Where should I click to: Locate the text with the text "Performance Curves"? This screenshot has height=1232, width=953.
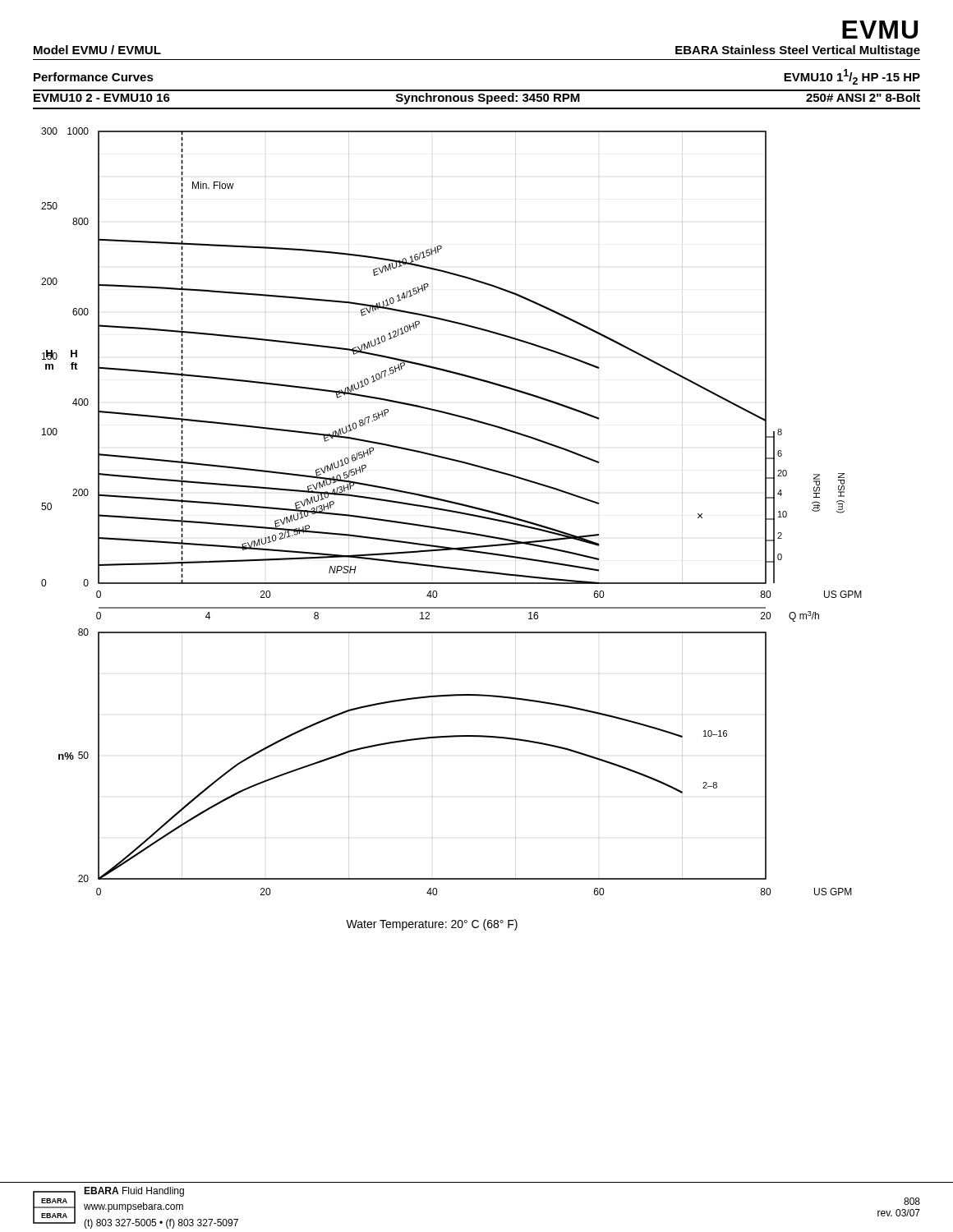click(x=93, y=77)
